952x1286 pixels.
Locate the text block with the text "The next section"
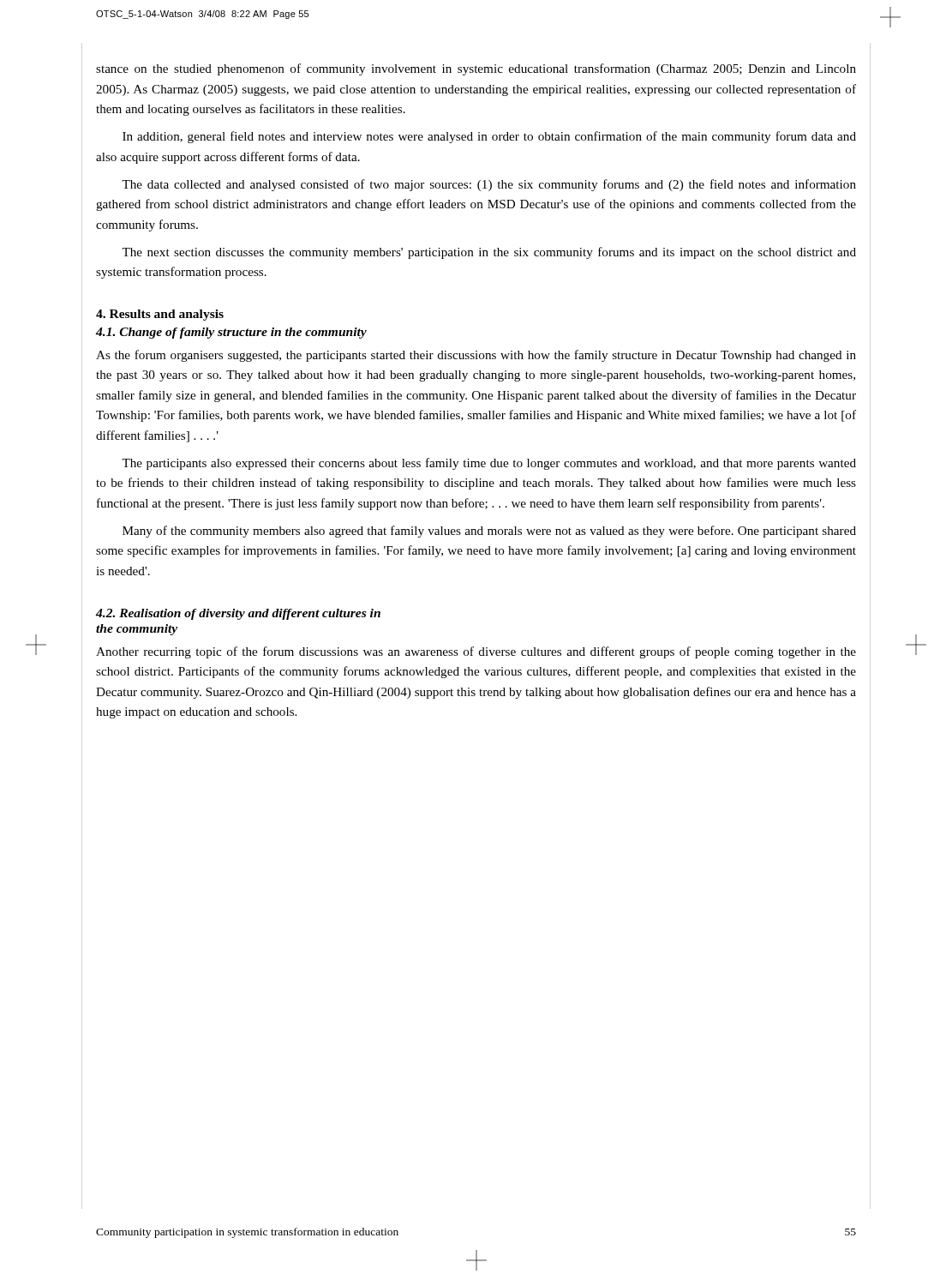tap(476, 262)
